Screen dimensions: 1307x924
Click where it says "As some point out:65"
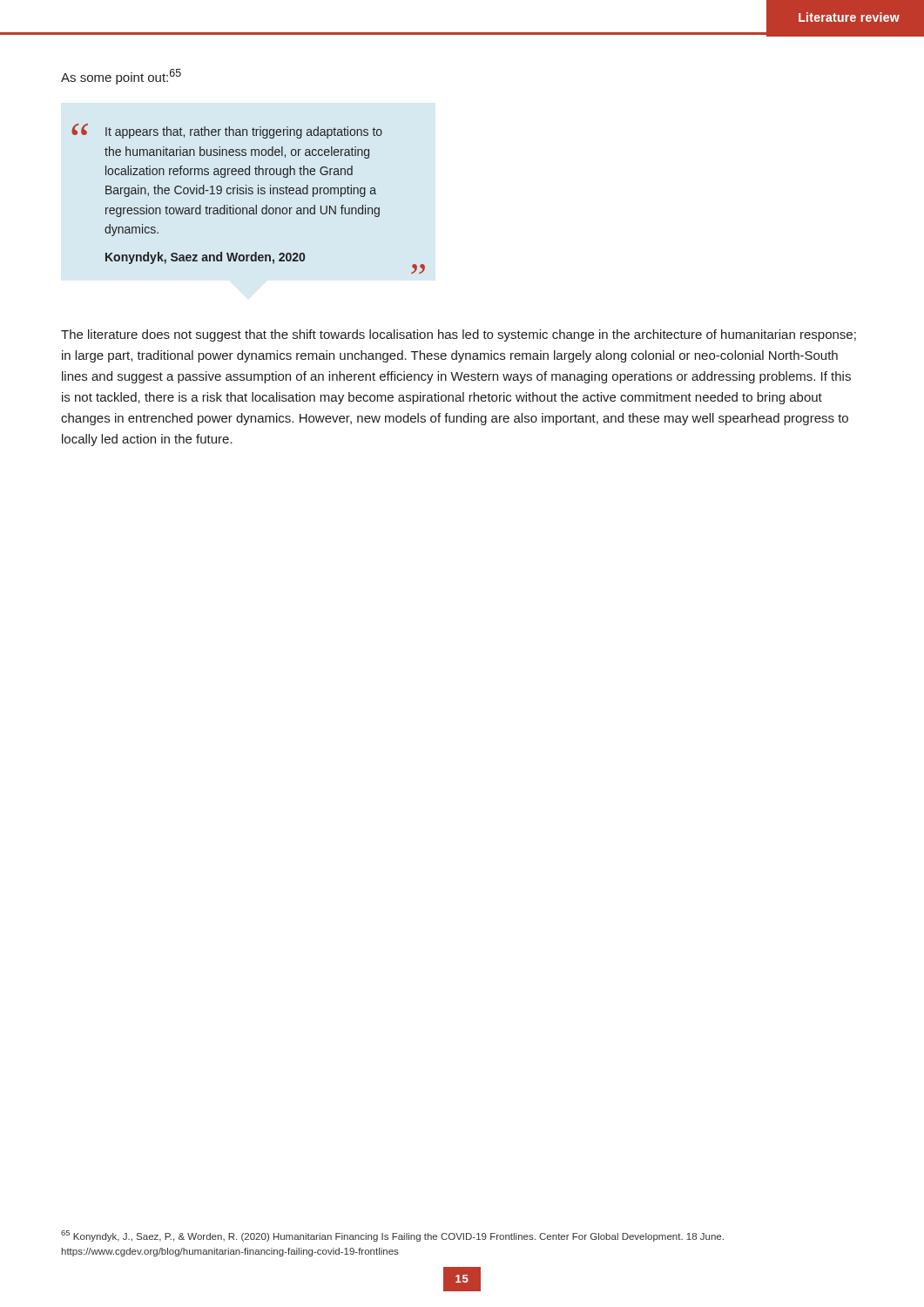tap(121, 76)
